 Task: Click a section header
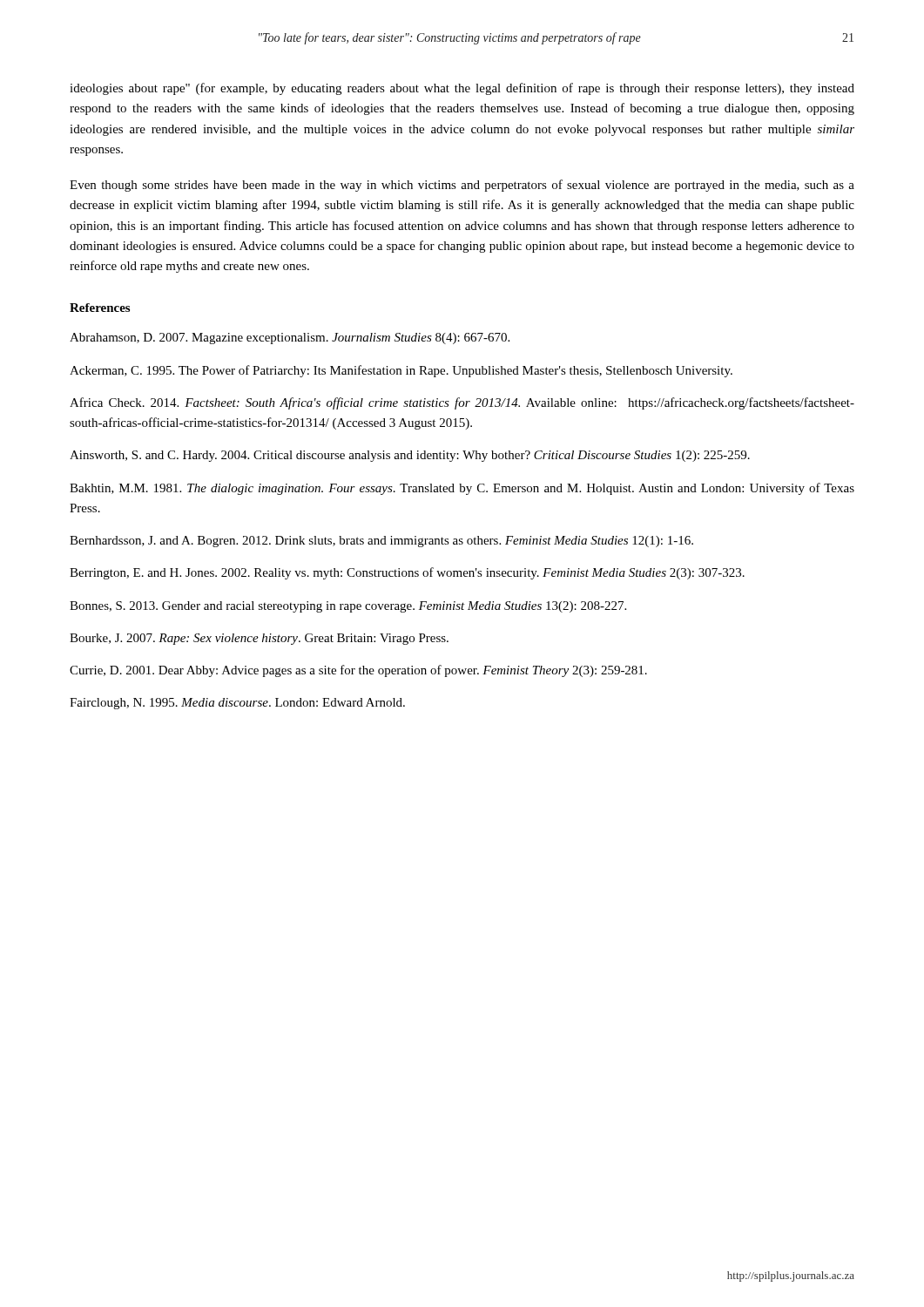click(100, 308)
